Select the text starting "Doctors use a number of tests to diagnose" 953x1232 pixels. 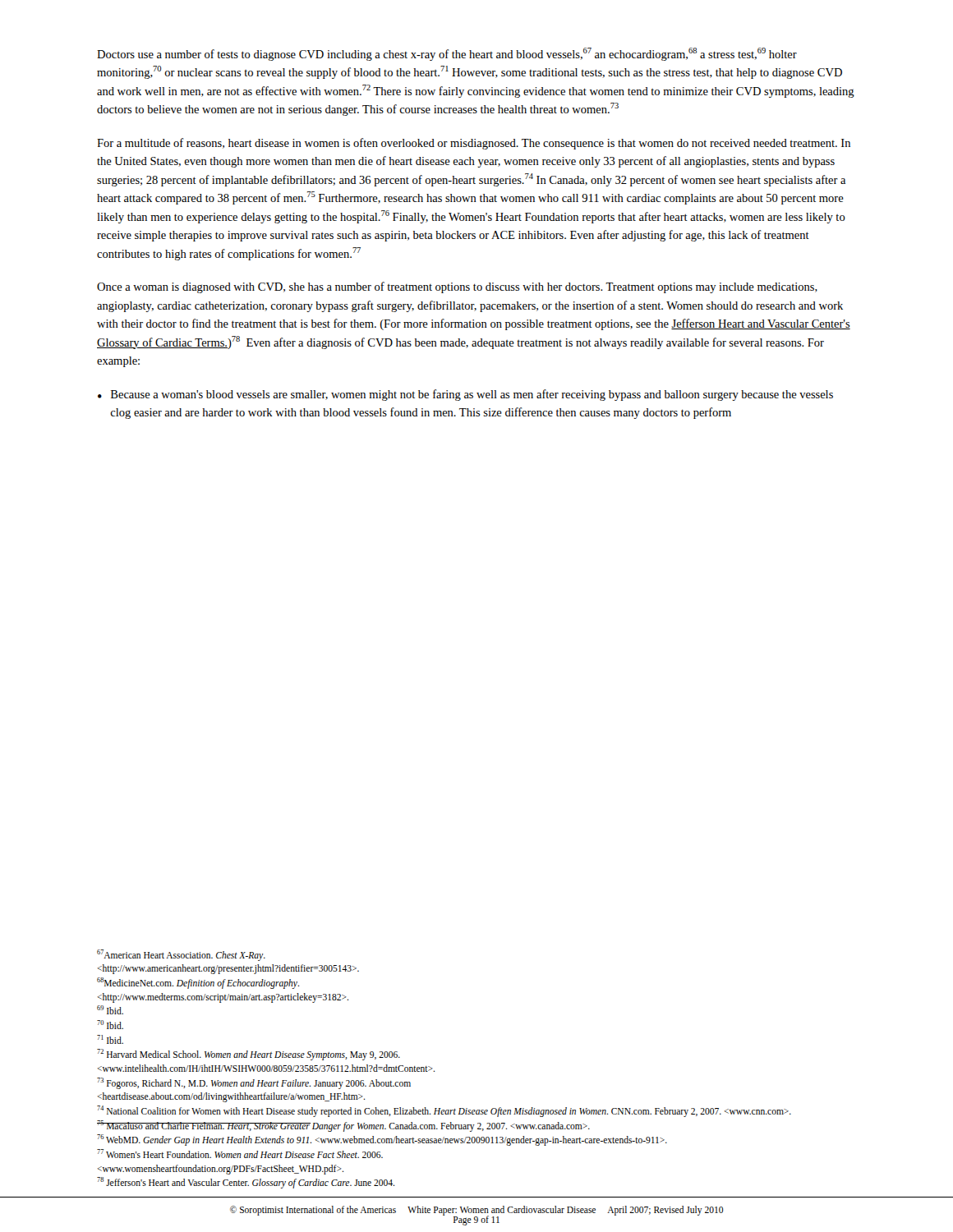click(476, 82)
